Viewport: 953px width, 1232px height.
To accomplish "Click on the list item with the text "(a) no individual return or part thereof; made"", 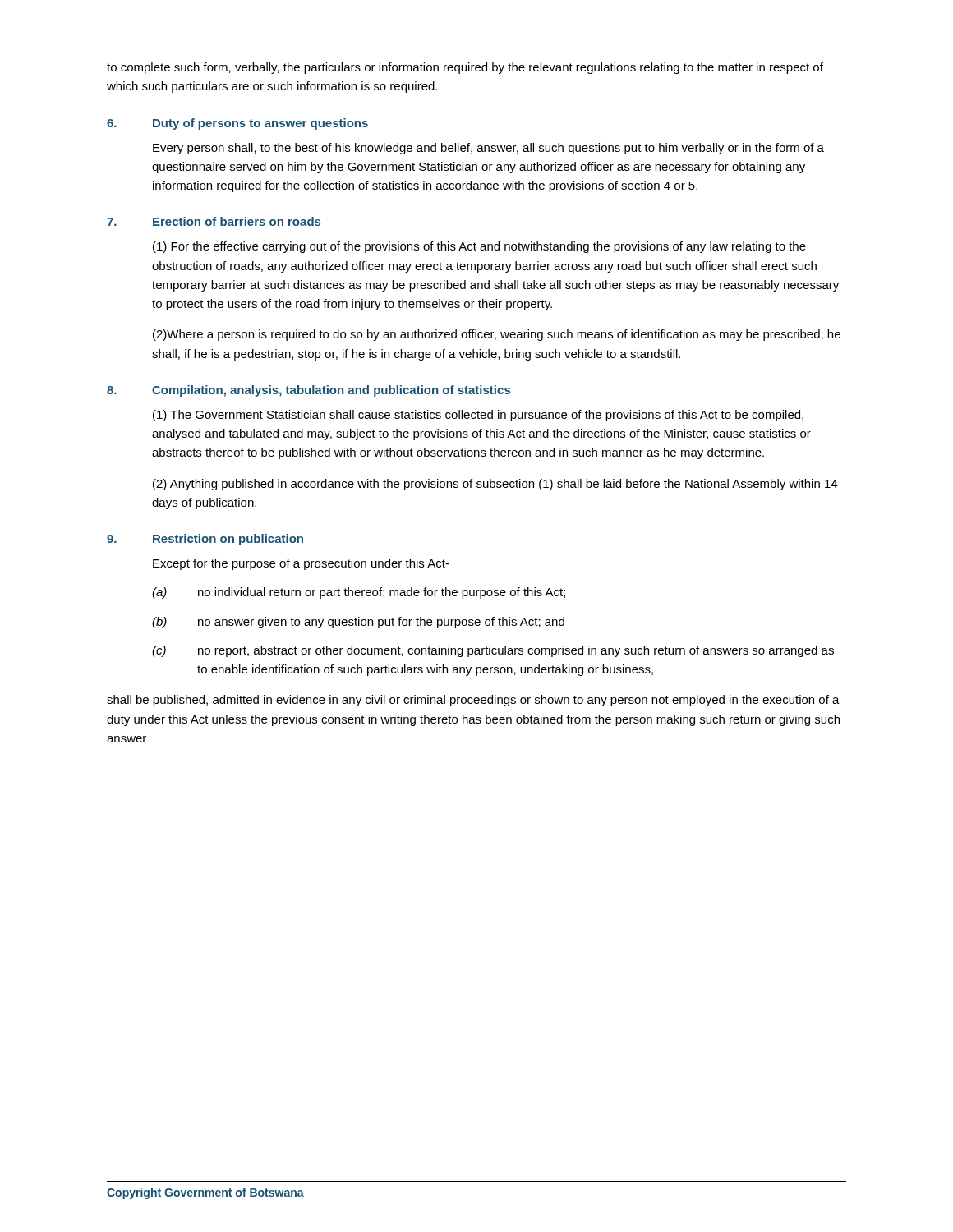I will [499, 592].
